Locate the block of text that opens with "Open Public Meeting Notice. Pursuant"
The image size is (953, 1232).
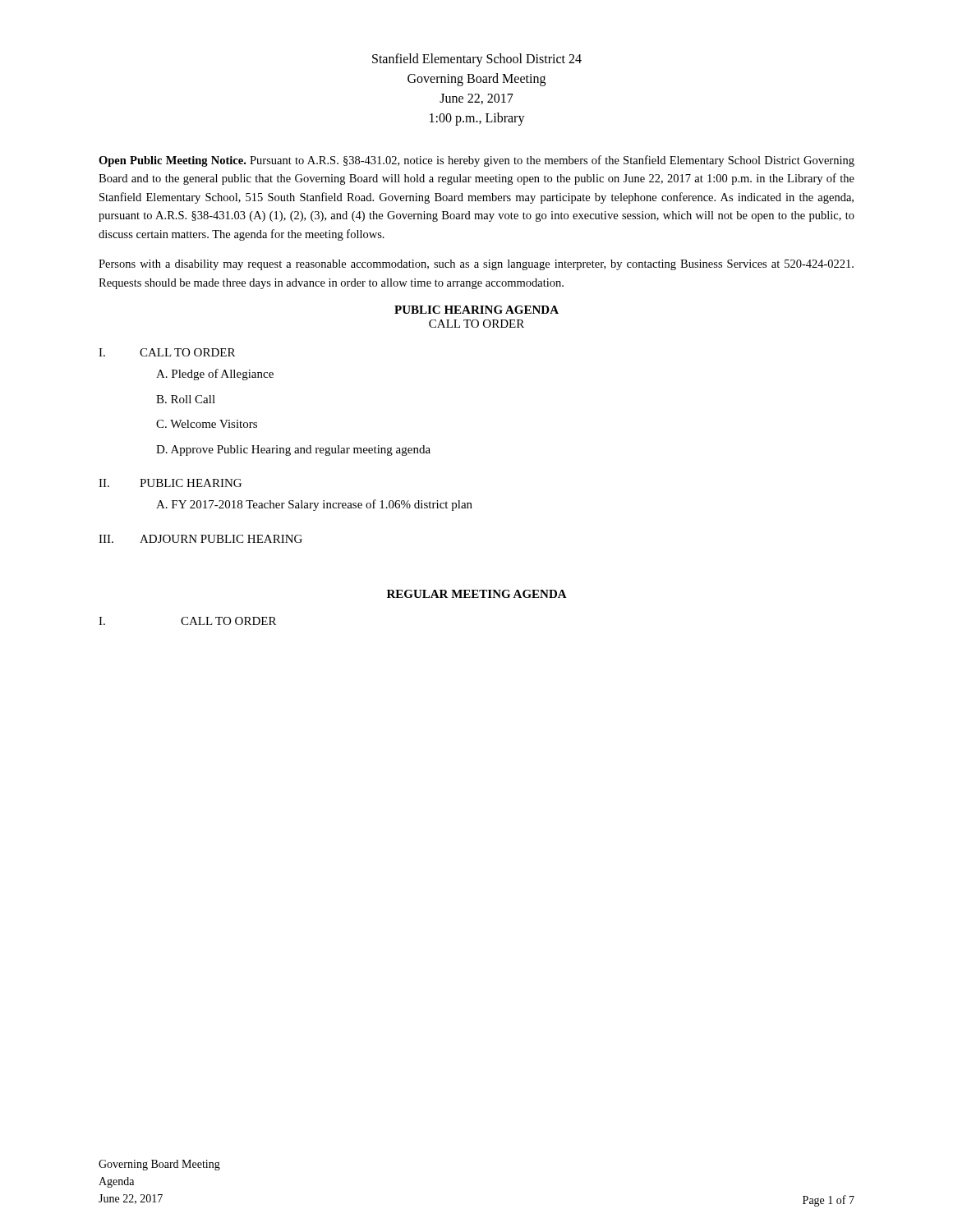[x=476, y=197]
